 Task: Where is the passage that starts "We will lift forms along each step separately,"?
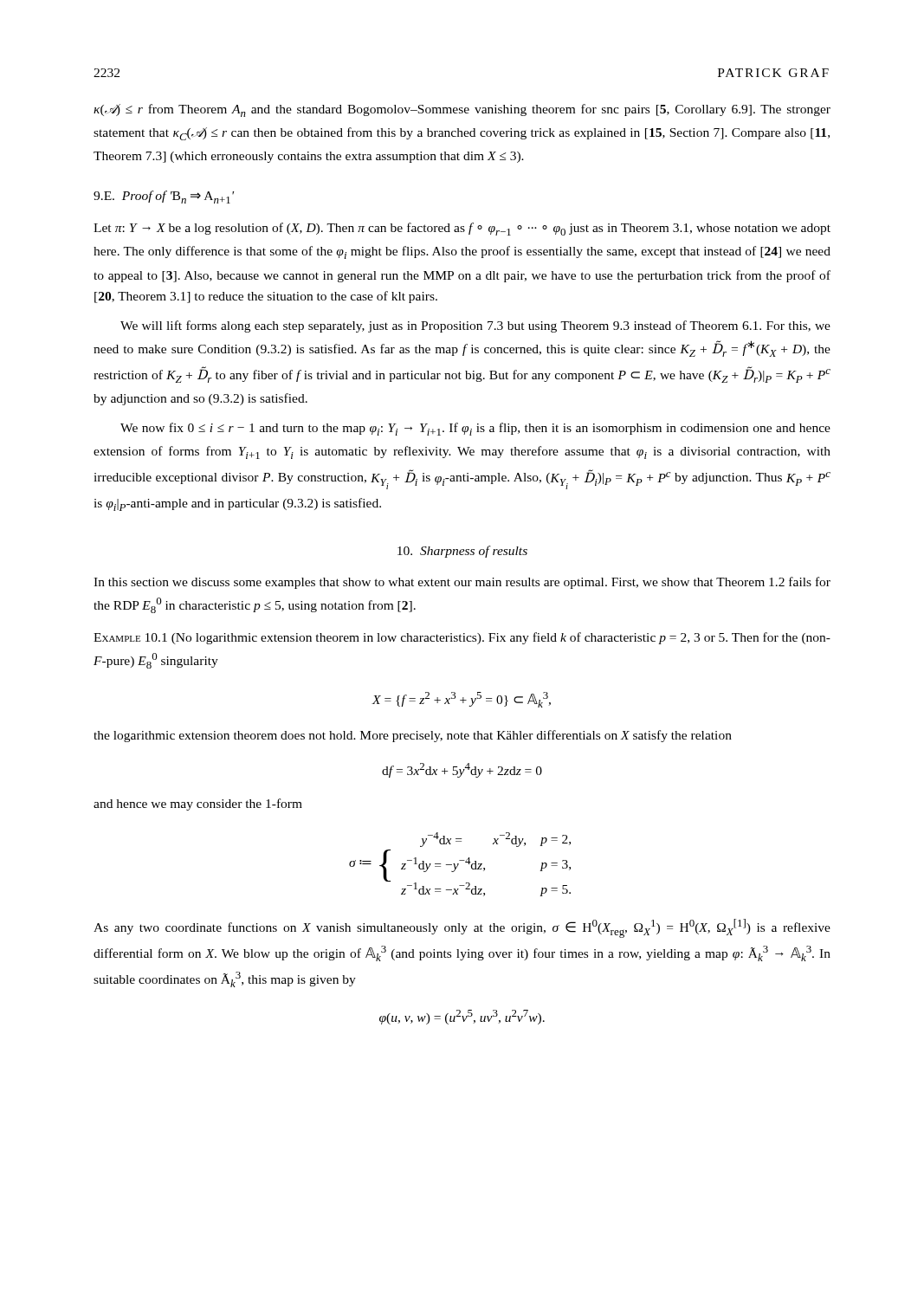(462, 362)
